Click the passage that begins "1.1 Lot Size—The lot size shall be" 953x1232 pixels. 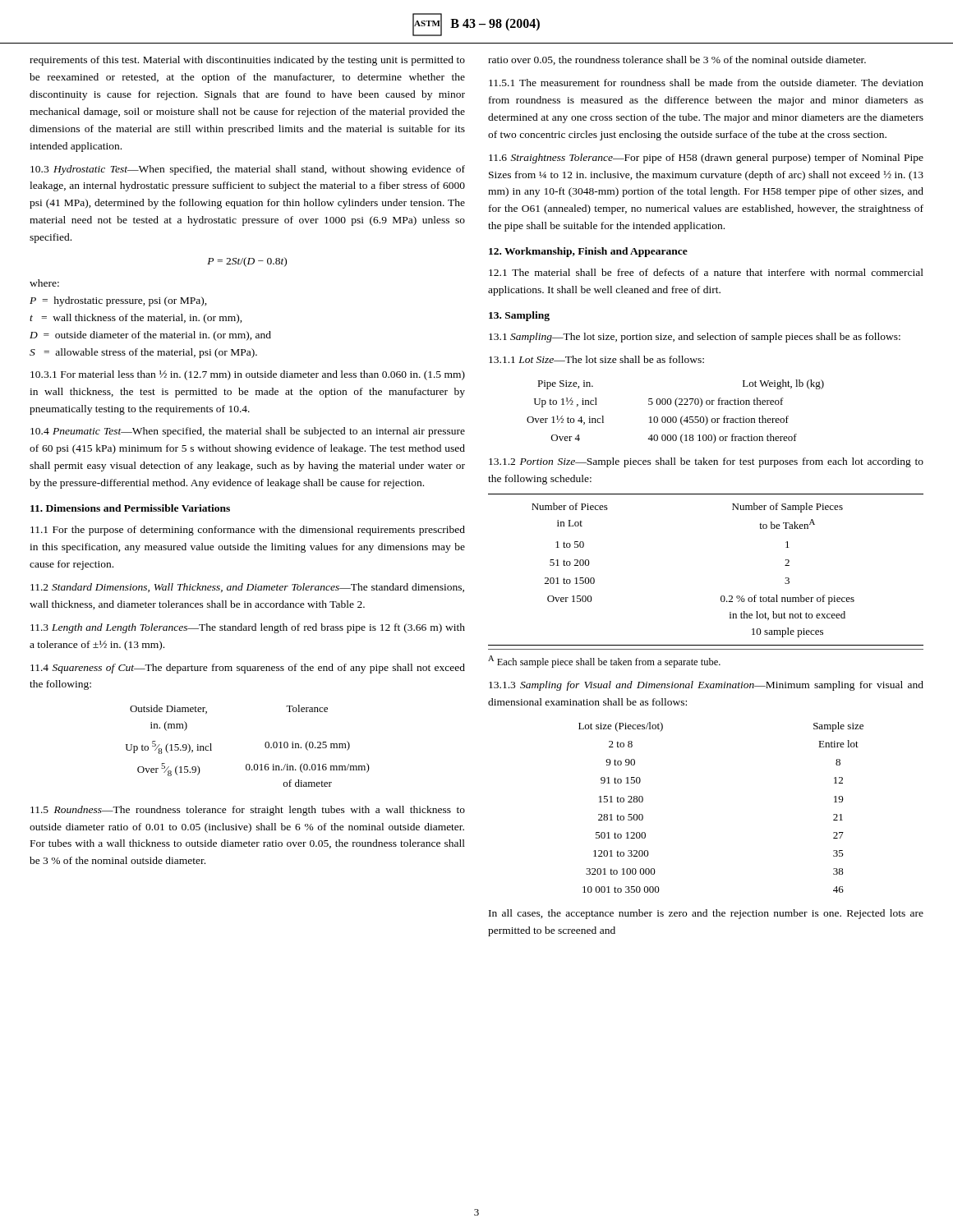(706, 360)
